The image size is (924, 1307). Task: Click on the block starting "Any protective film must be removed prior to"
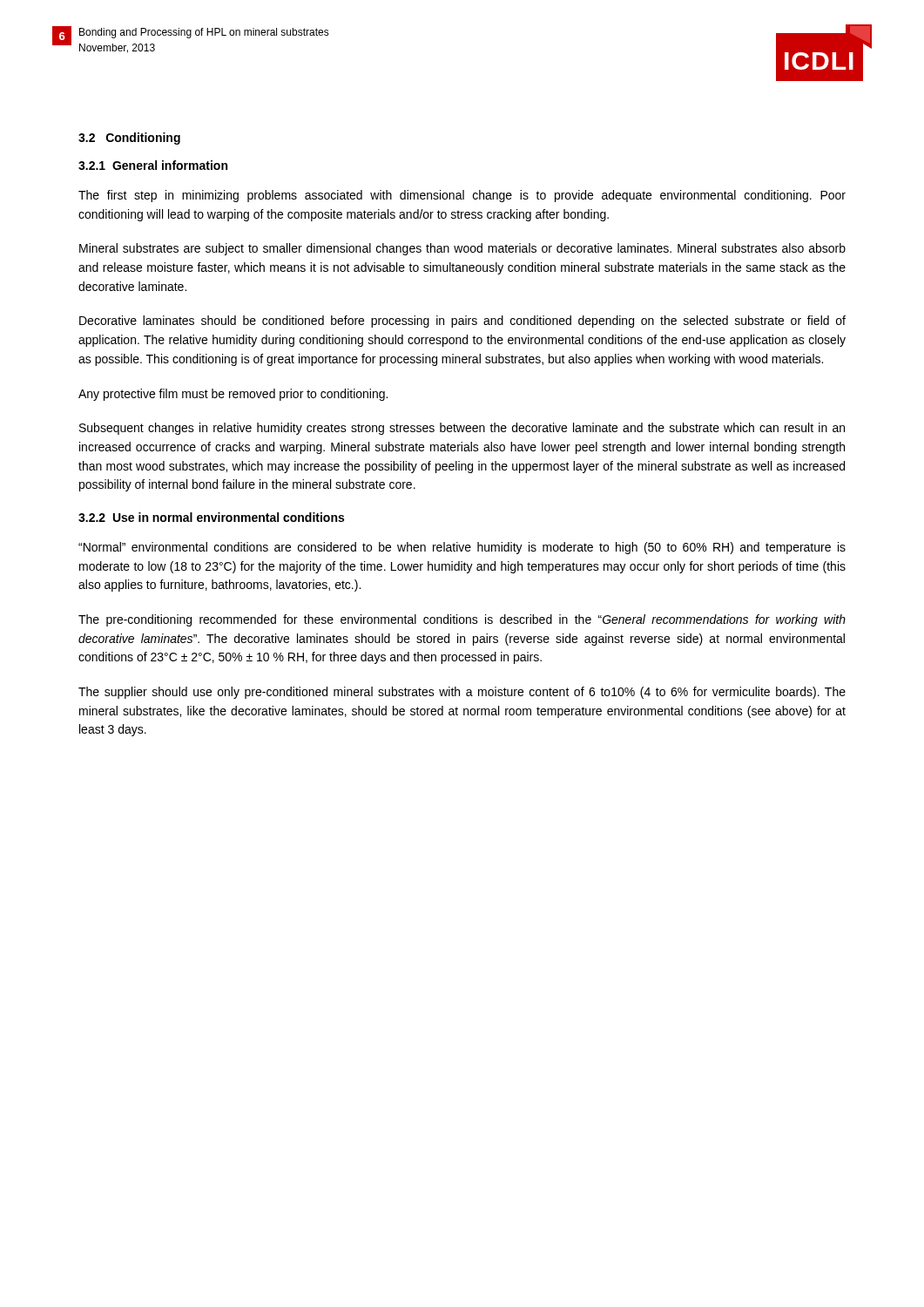coord(234,393)
